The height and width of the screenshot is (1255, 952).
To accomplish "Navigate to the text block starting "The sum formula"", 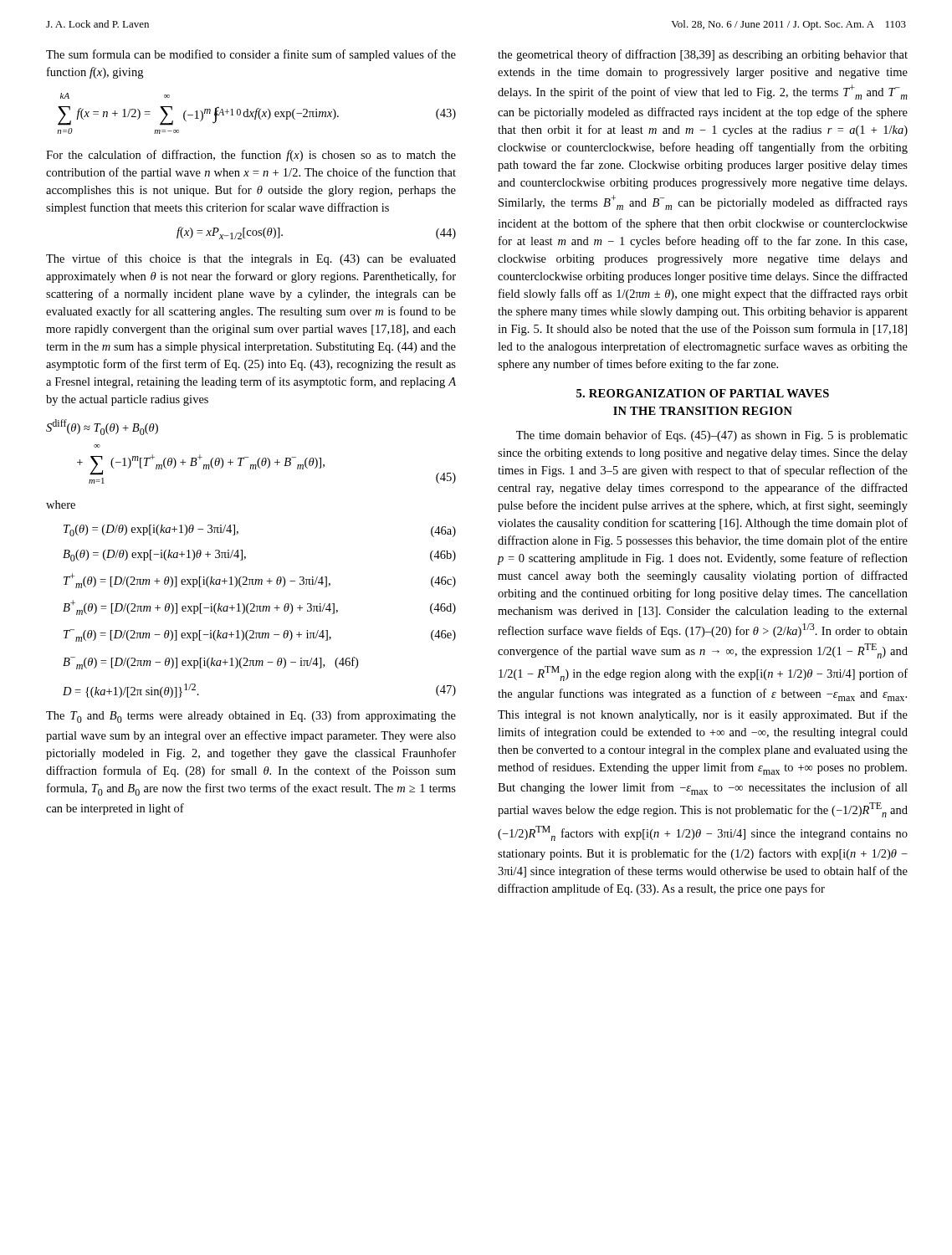I will tap(251, 64).
